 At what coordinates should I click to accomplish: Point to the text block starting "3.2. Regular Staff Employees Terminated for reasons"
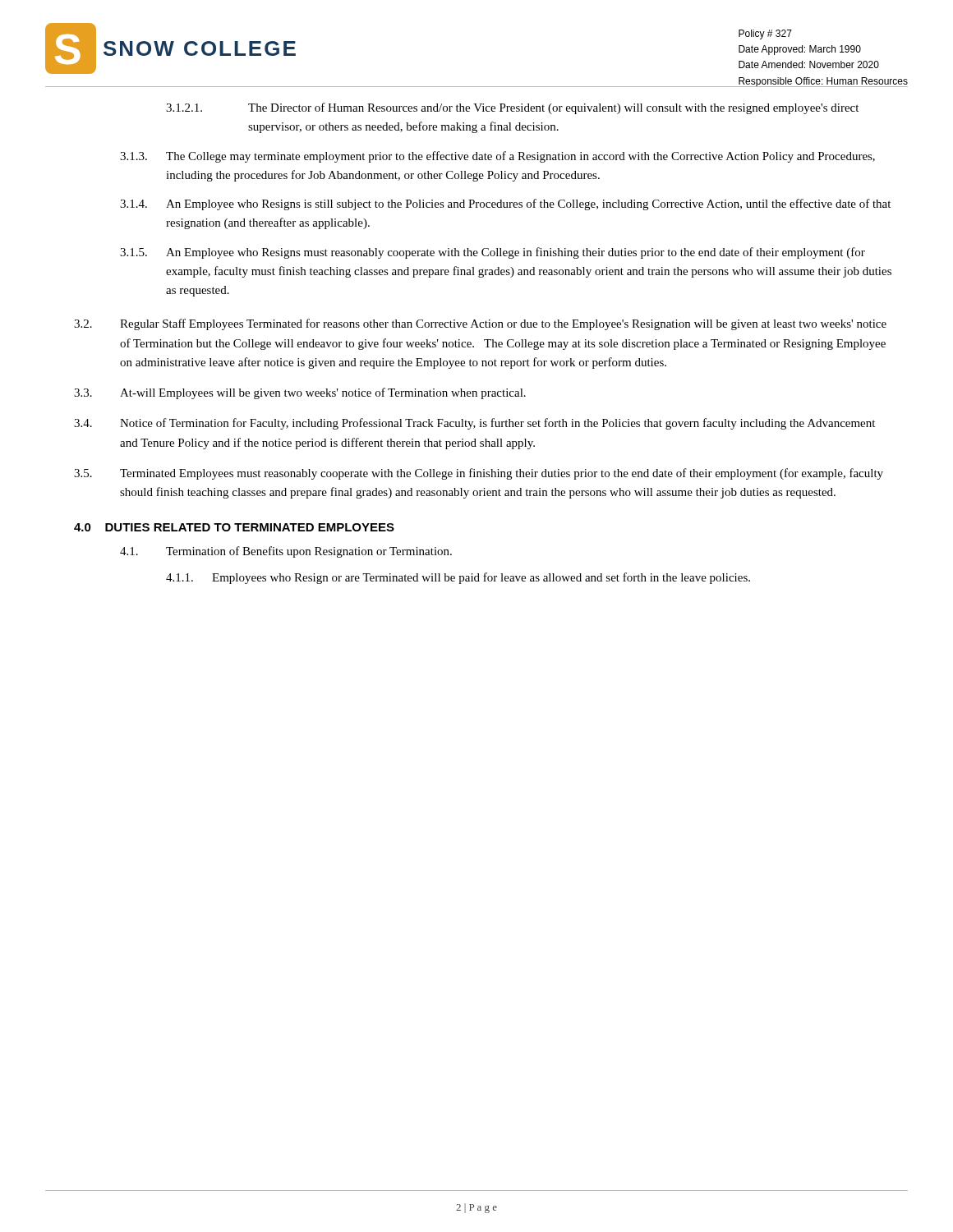pos(485,343)
